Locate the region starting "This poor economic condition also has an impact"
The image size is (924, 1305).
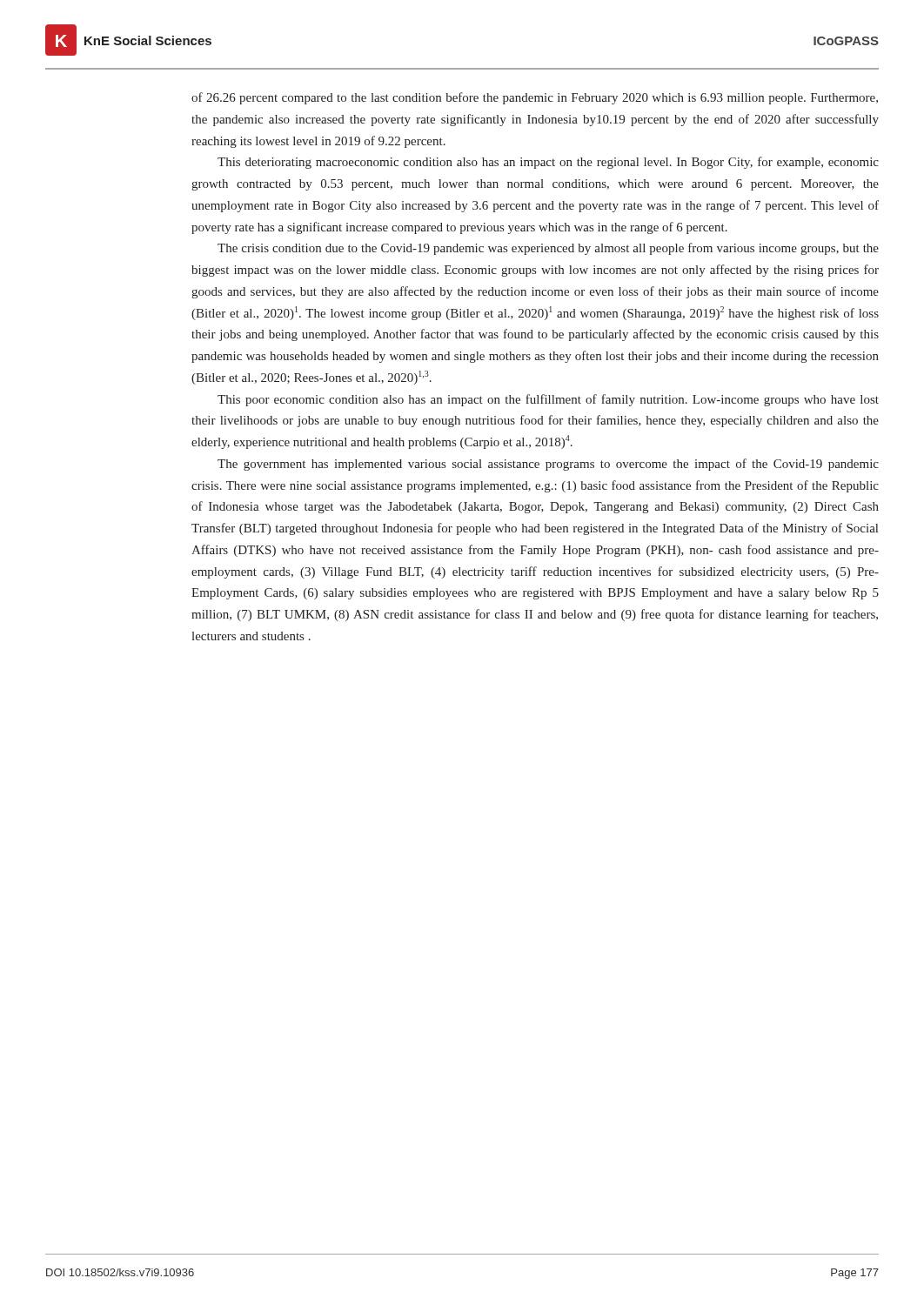click(x=535, y=421)
